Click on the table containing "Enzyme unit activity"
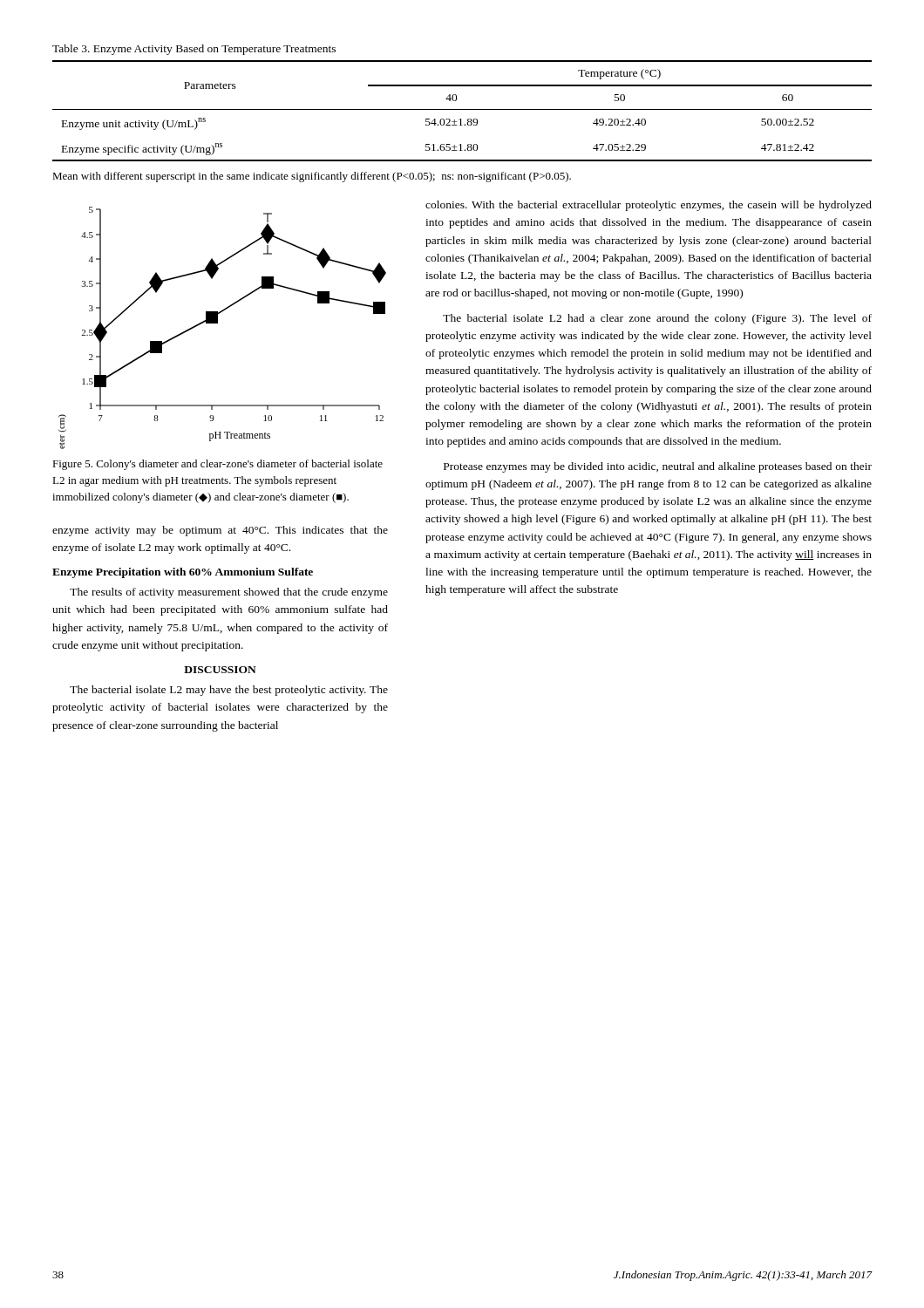The height and width of the screenshot is (1308, 924). click(462, 111)
